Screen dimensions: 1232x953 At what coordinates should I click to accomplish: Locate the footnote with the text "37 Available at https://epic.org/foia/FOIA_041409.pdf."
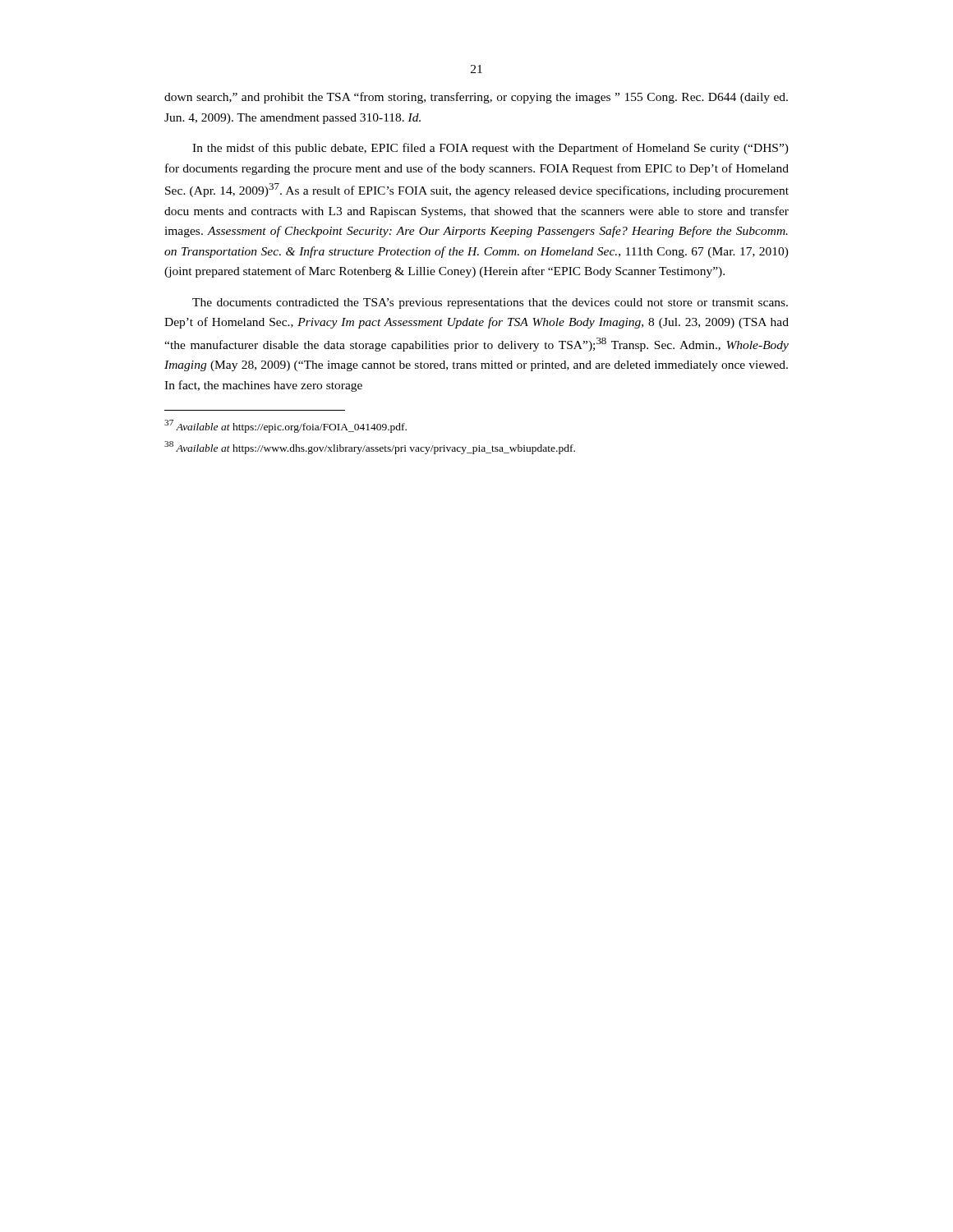(286, 425)
